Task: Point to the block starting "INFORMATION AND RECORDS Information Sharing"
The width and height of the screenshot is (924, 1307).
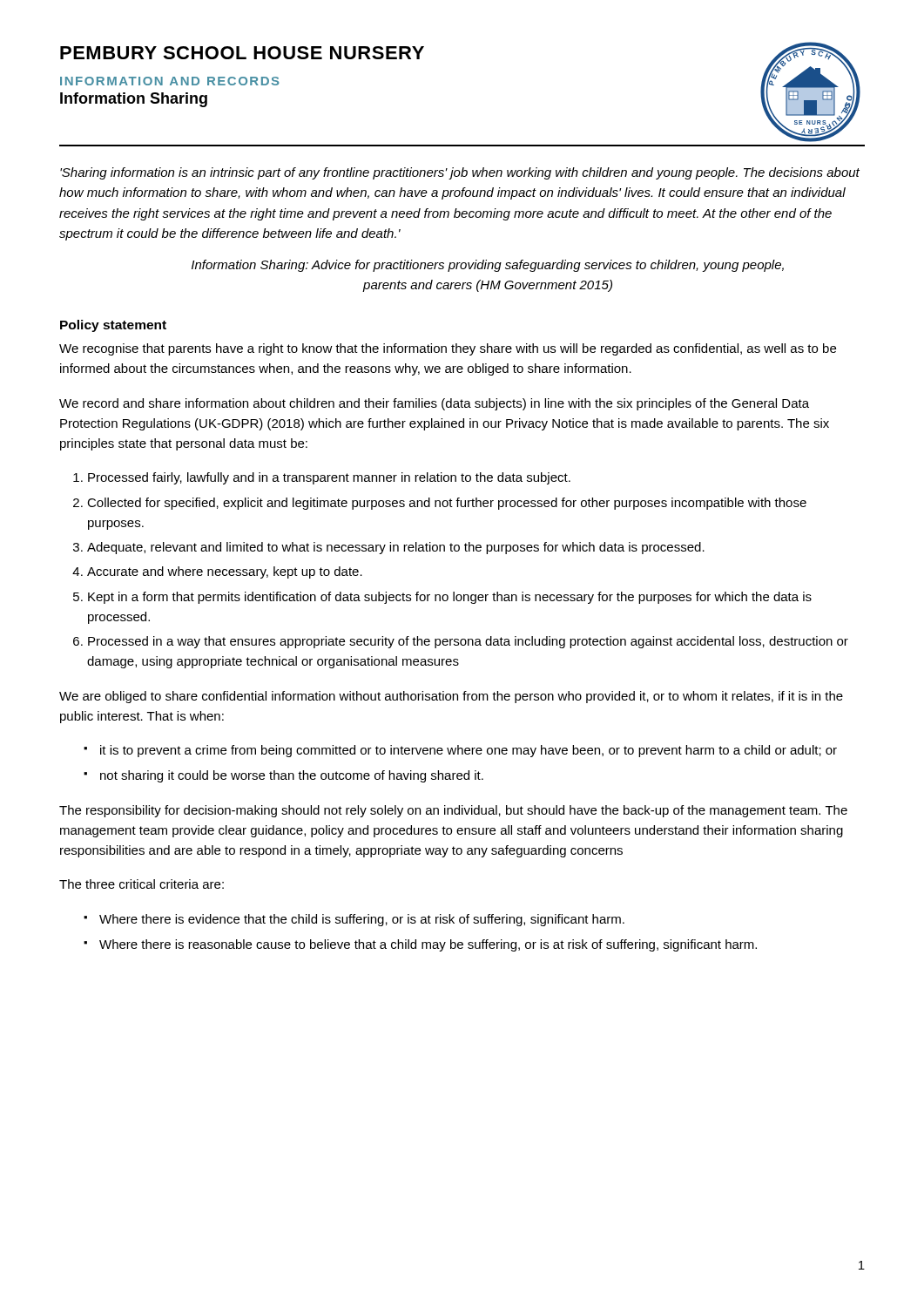Action: pyautogui.click(x=170, y=81)
